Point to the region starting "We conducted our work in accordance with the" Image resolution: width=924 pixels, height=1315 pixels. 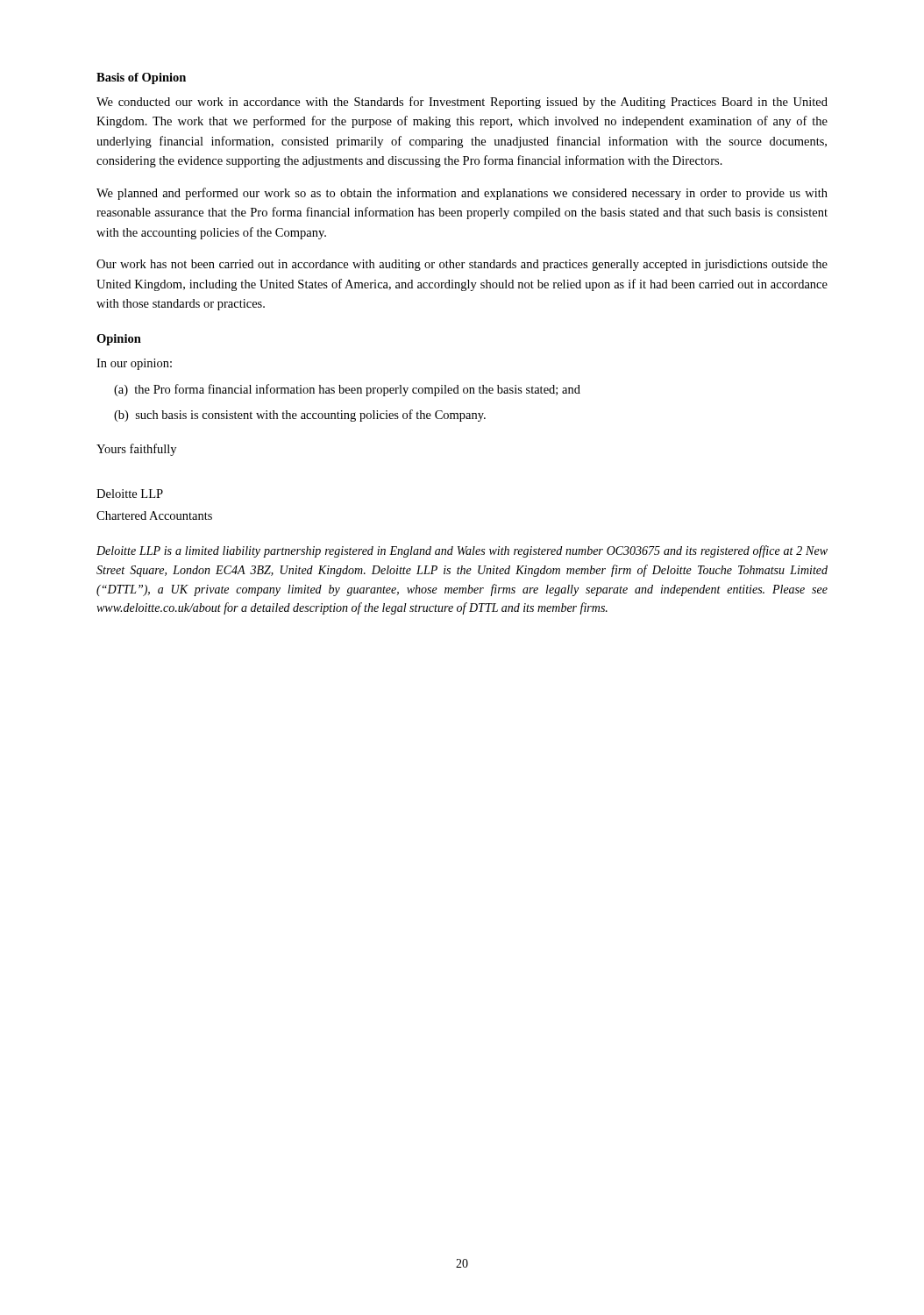pyautogui.click(x=462, y=131)
